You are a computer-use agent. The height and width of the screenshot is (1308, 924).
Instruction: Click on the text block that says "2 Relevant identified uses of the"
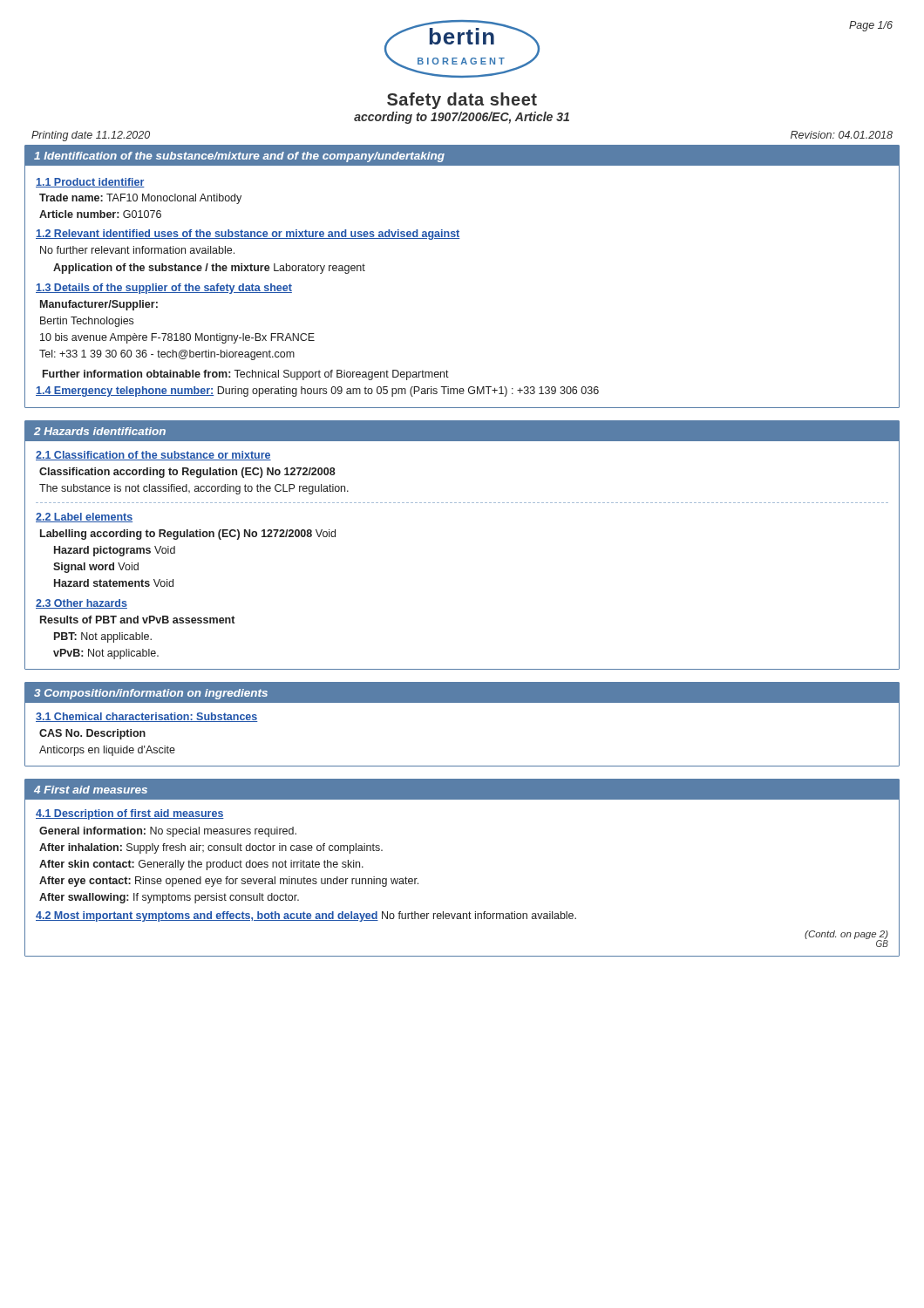pos(248,234)
